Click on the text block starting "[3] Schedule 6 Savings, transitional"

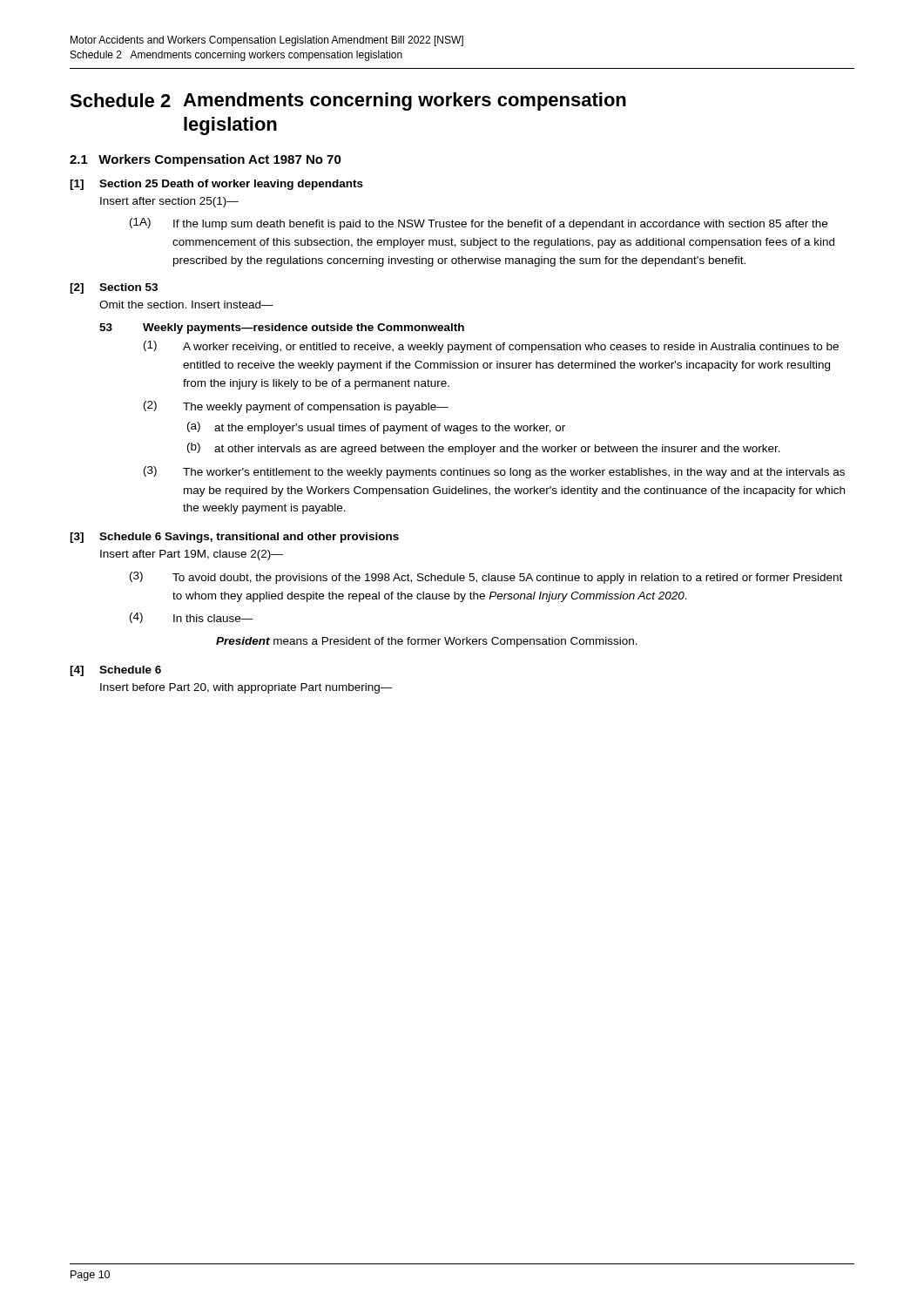234,537
